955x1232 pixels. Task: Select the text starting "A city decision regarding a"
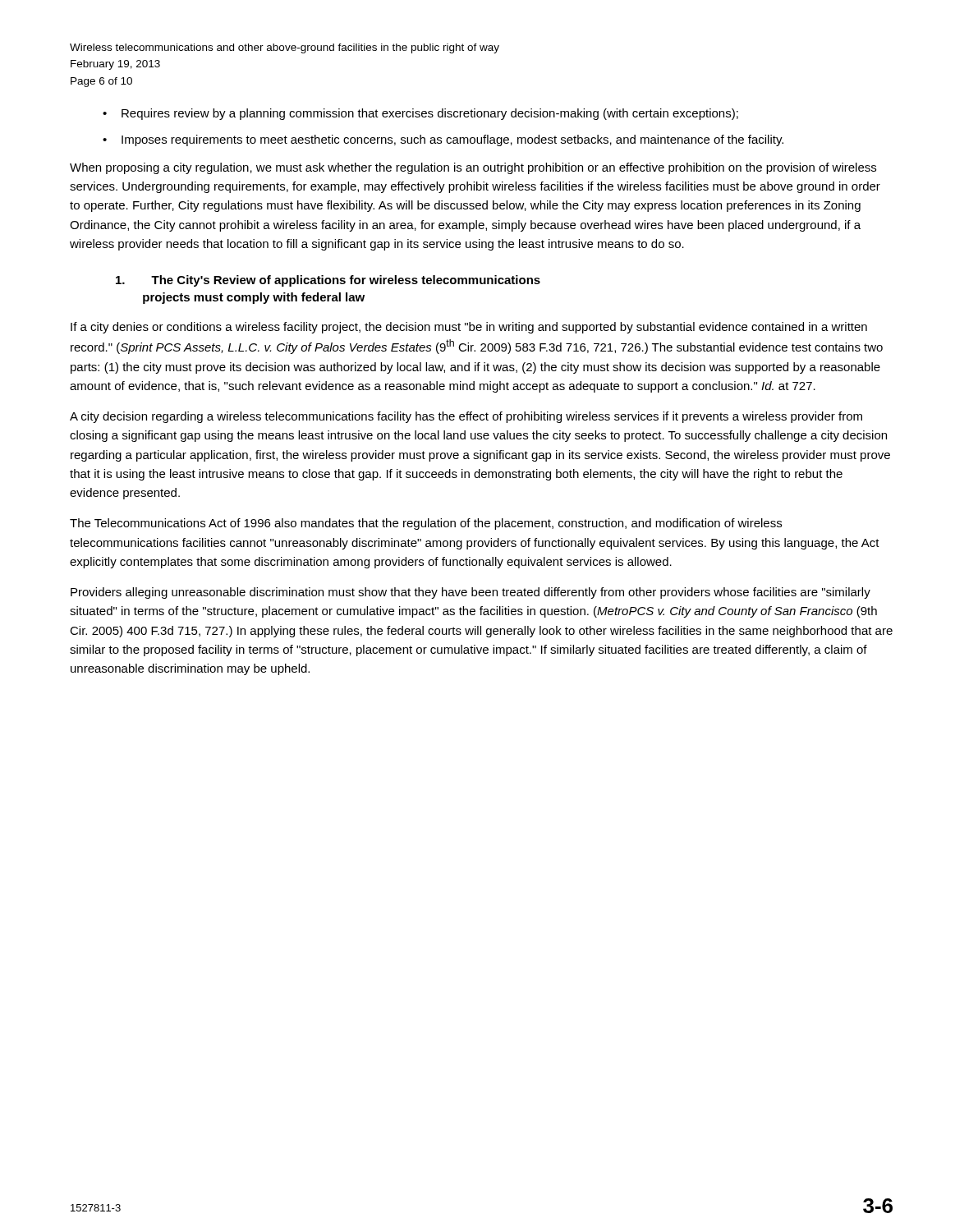coord(480,454)
